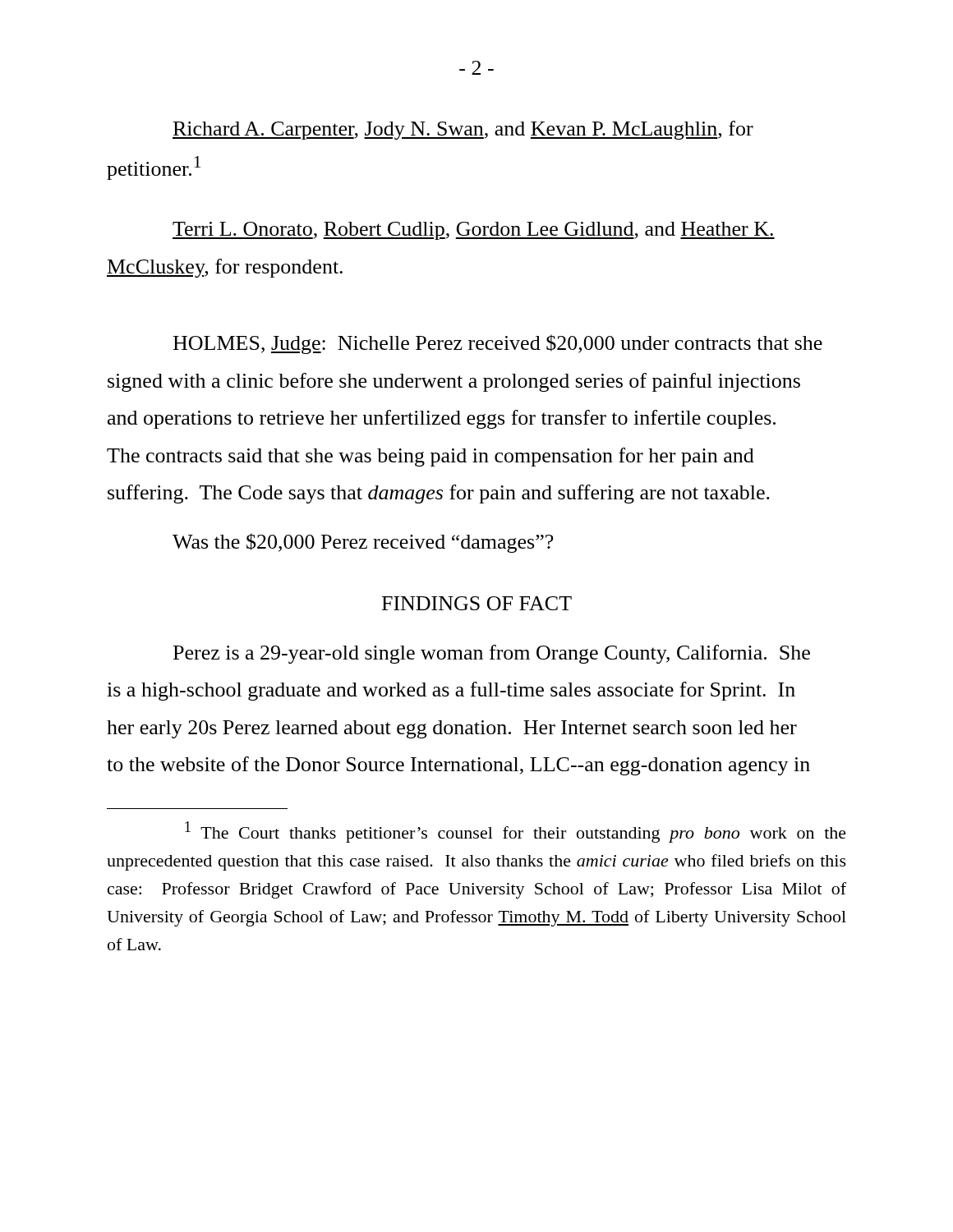Find the footnote with the text "1 The Court thanks petitioner’s counsel"
This screenshot has height=1232, width=953.
click(x=476, y=887)
